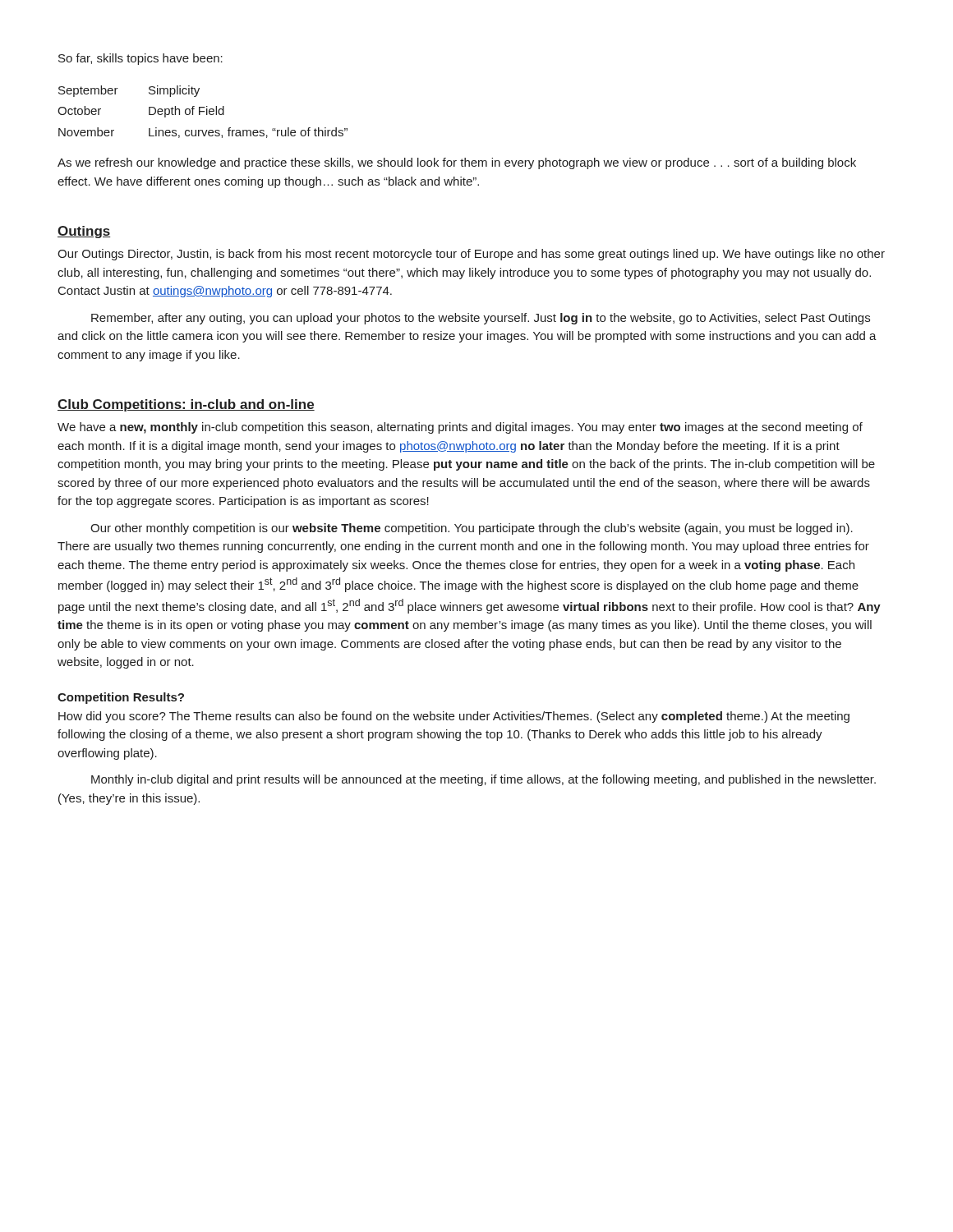Where is the passage that starts "Our other monthly competition is our"?
Screen dimensions: 1232x953
469,594
